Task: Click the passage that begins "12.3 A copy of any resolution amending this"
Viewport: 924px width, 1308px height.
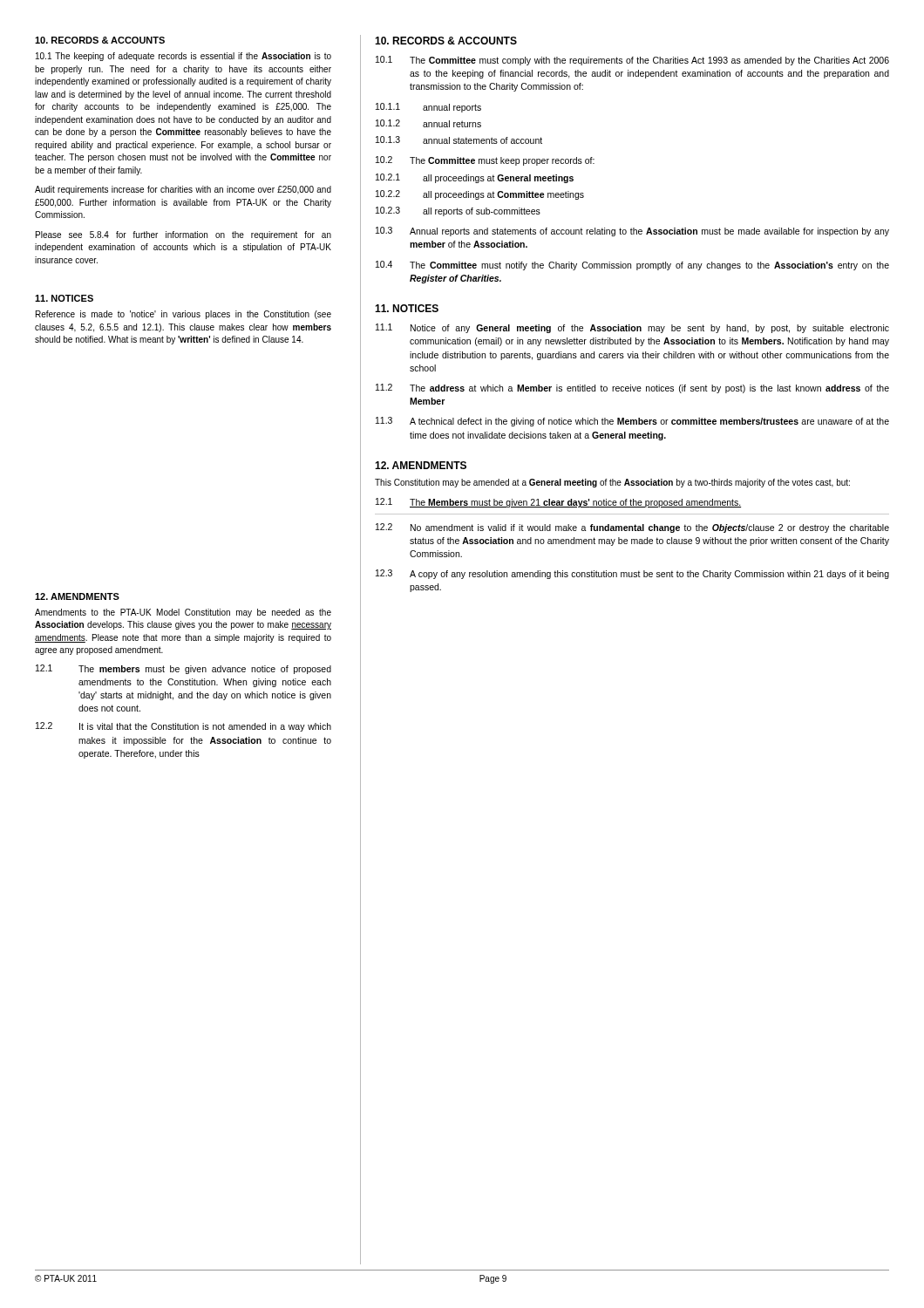Action: (x=632, y=581)
